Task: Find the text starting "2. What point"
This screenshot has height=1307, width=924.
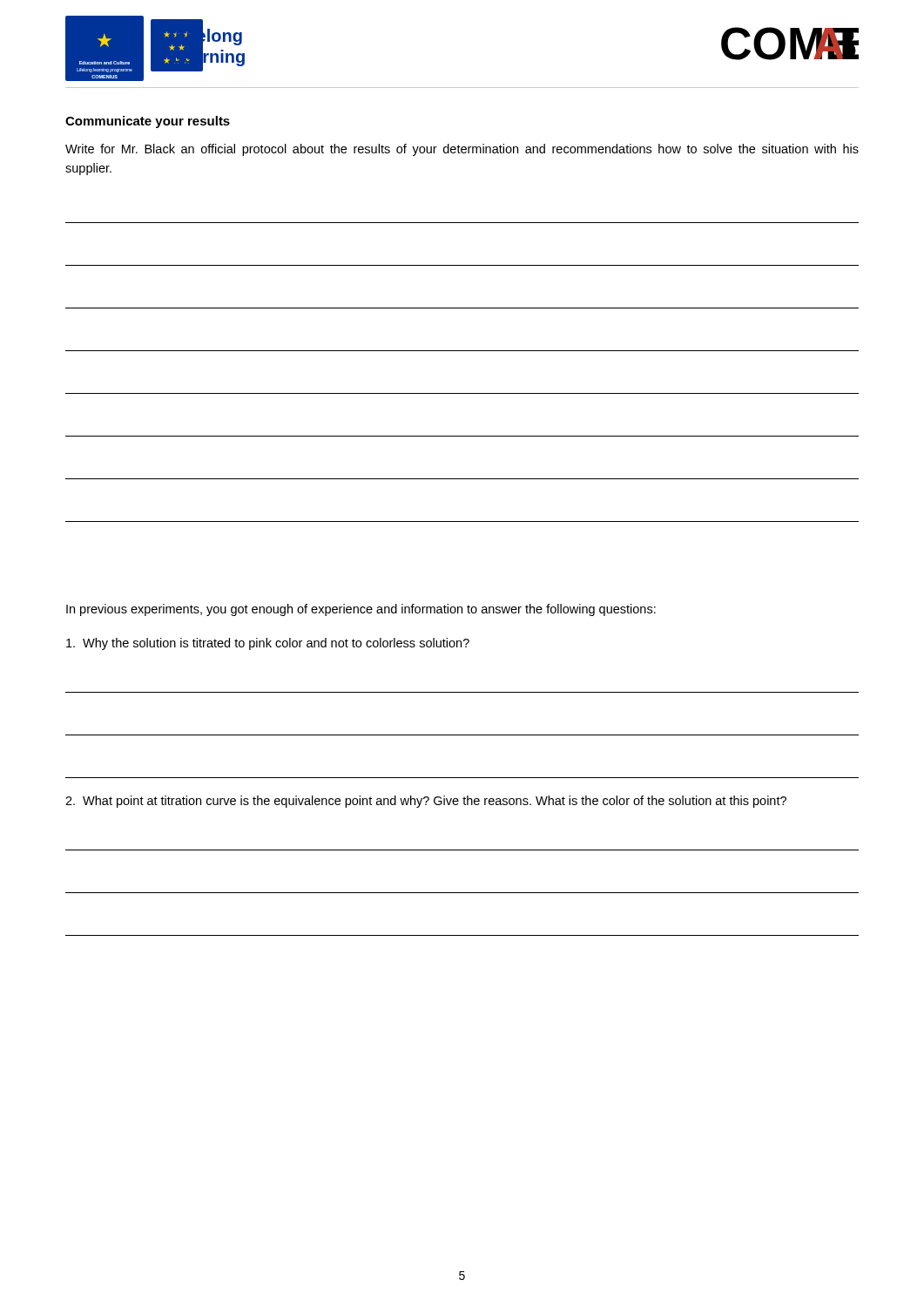Action: tap(462, 802)
